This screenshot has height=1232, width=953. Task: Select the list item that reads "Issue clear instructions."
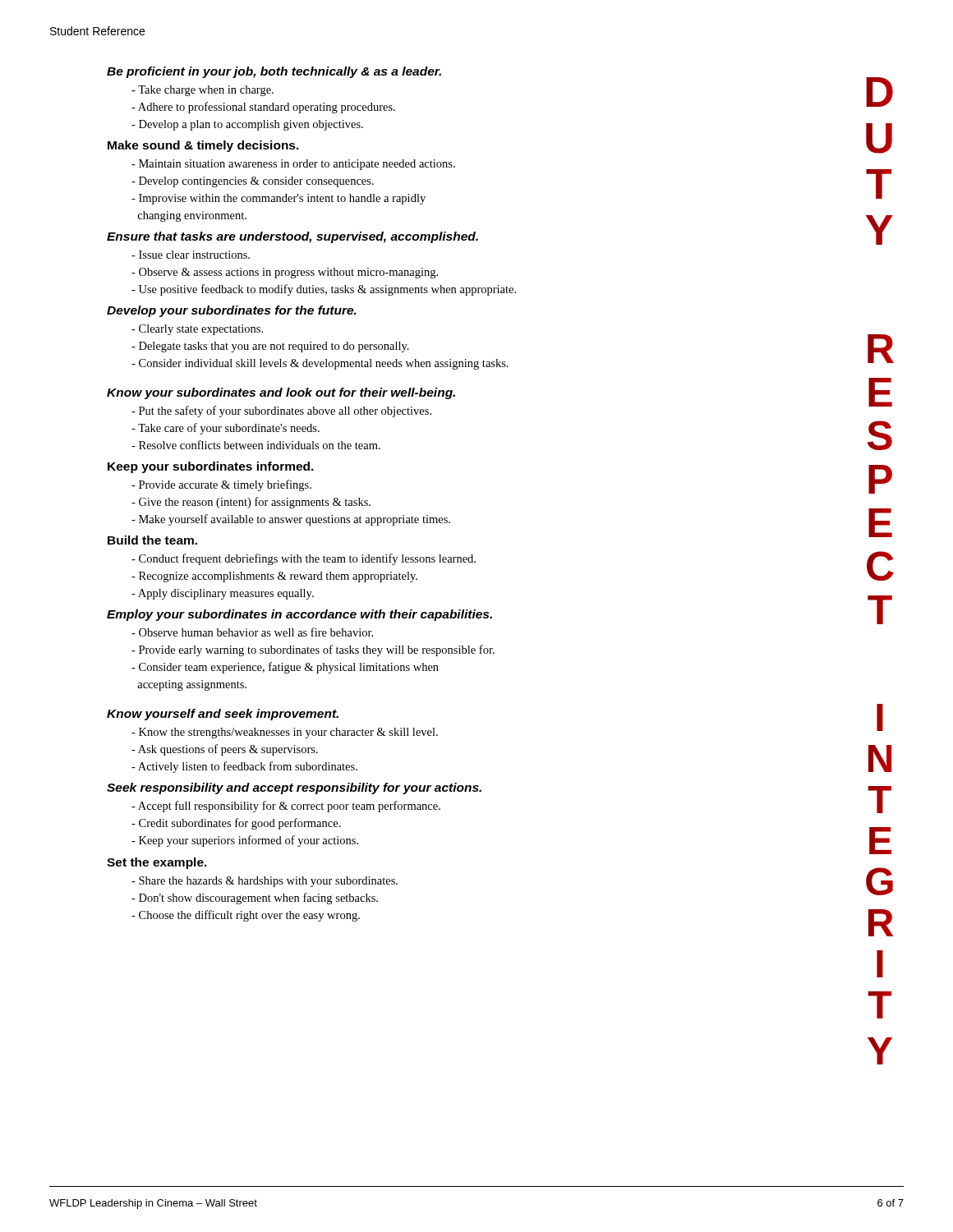(x=191, y=255)
